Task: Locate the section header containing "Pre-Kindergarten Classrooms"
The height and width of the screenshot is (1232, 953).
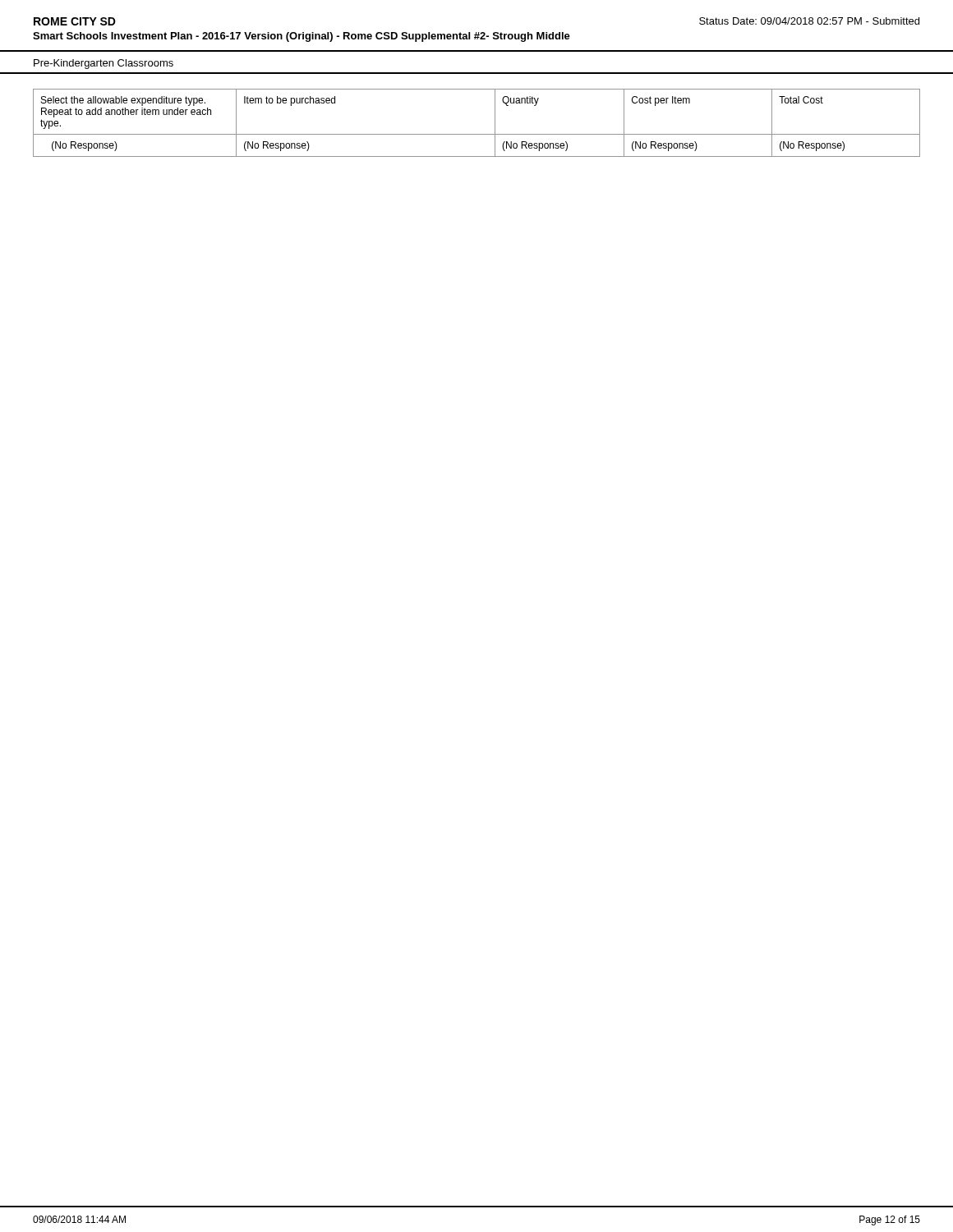Action: point(103,63)
